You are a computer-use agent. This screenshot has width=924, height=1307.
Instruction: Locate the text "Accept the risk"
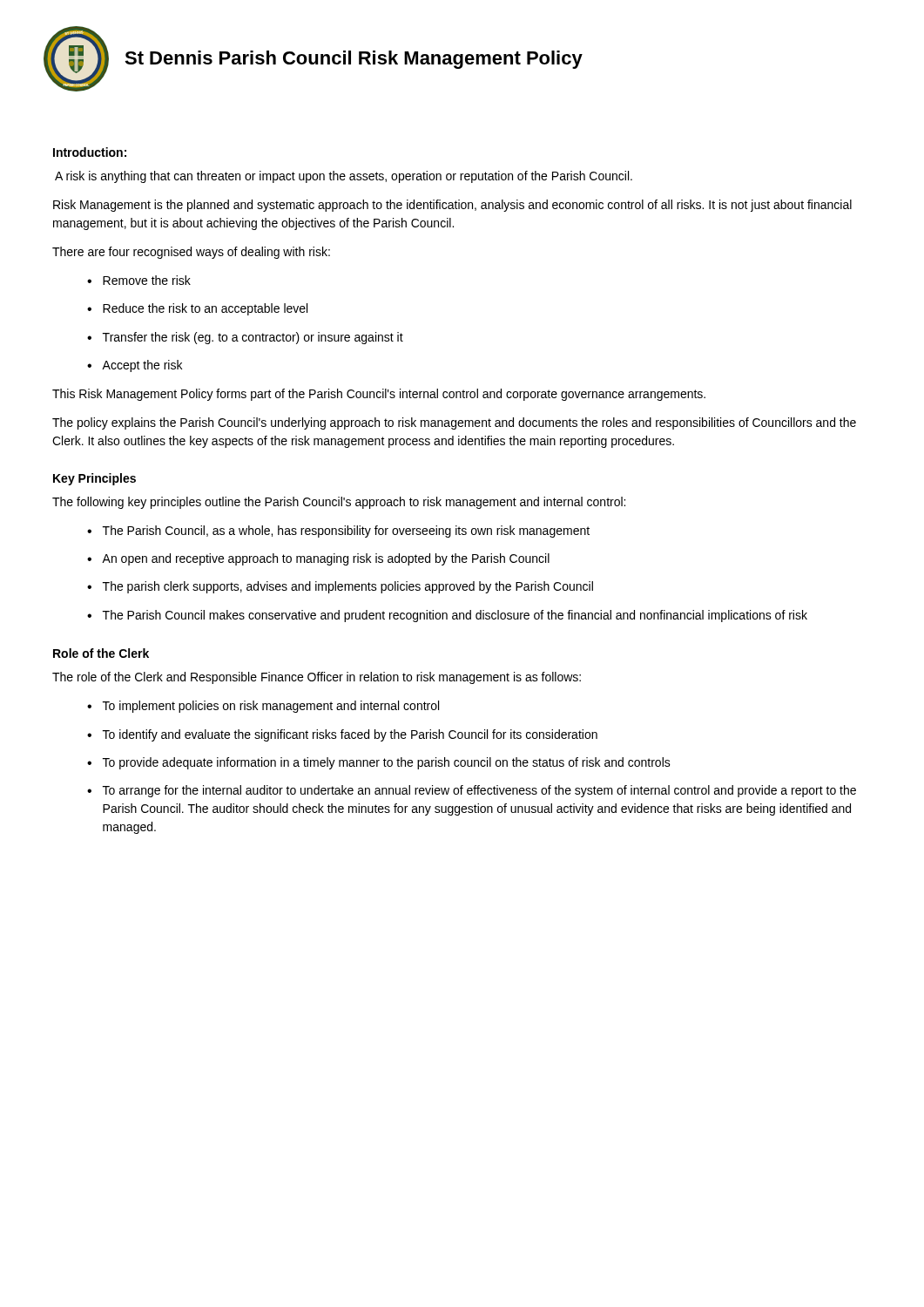(x=142, y=365)
